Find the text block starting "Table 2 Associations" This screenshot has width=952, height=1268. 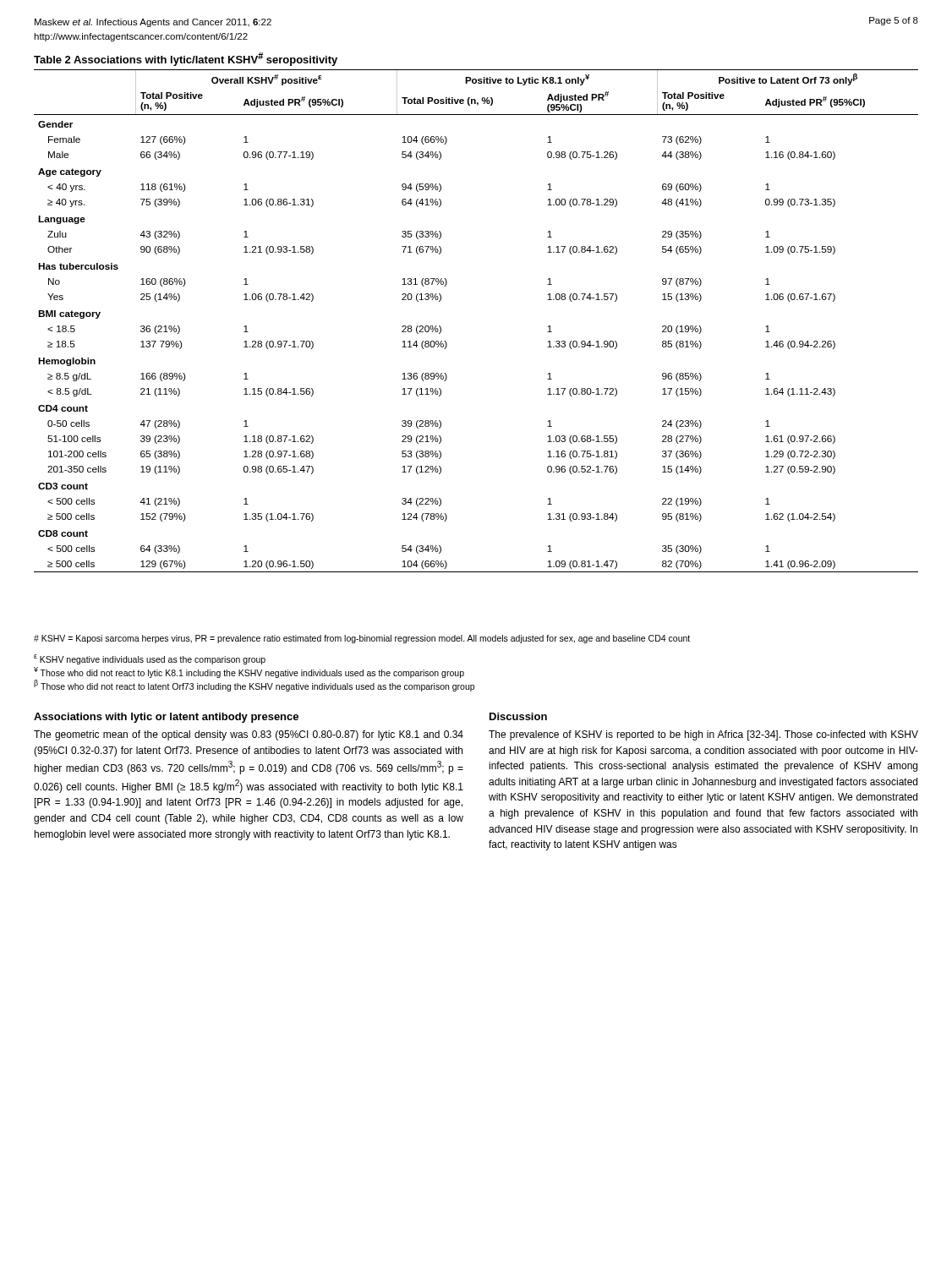point(186,58)
